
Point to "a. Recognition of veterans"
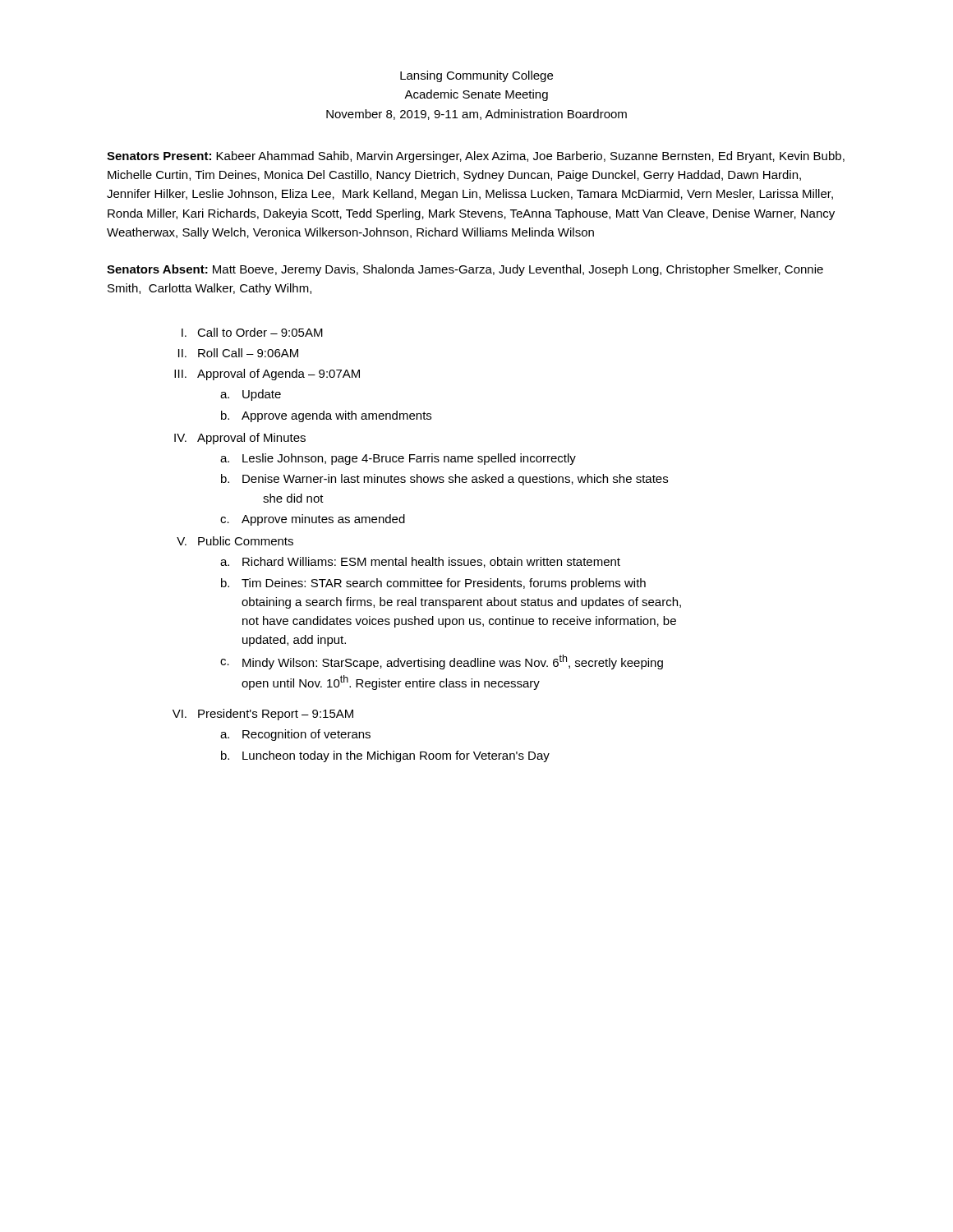point(296,734)
